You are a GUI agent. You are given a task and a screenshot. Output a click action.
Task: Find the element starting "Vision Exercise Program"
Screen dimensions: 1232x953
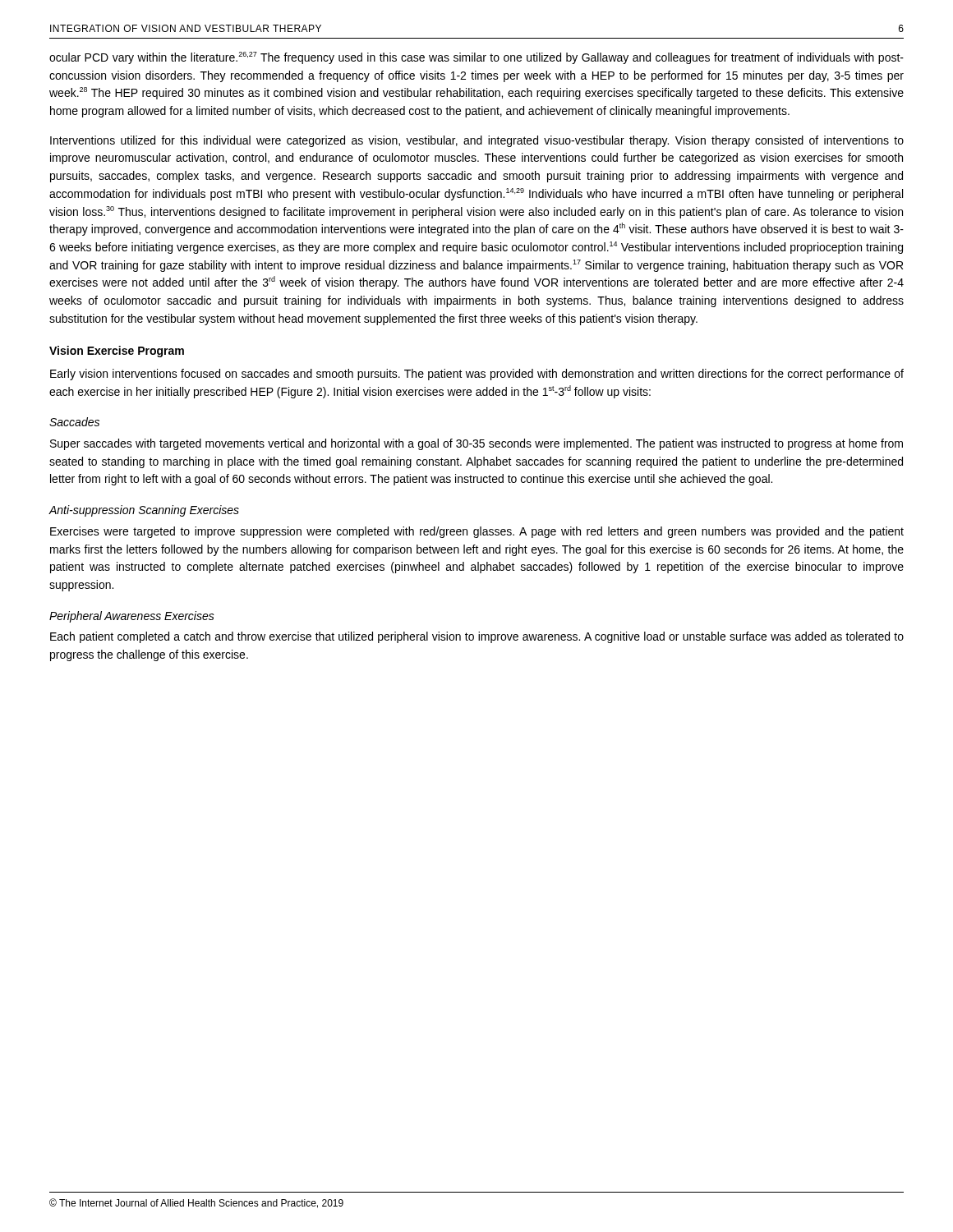pyautogui.click(x=117, y=352)
